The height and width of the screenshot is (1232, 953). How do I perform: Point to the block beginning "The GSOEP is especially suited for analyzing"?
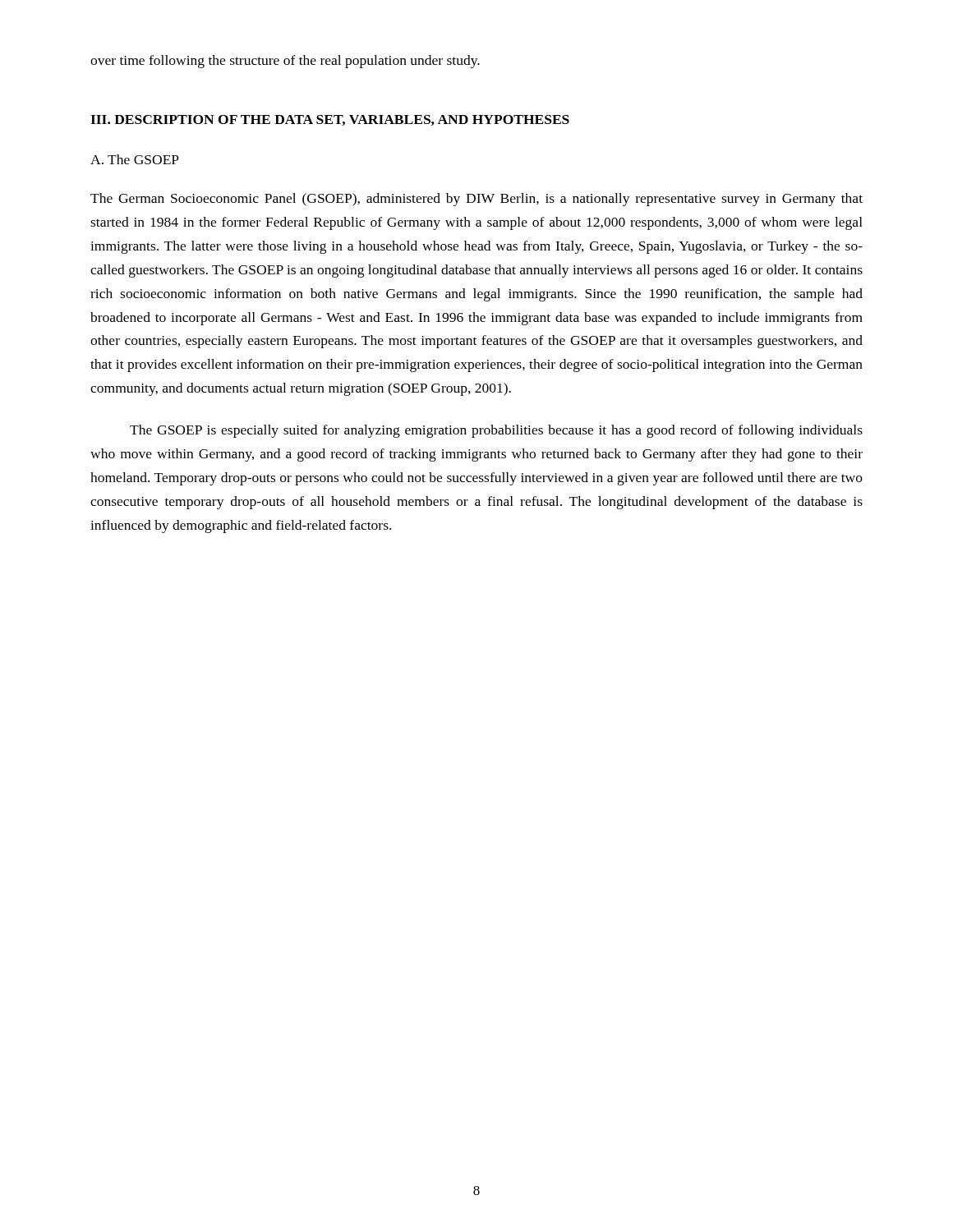(x=476, y=477)
